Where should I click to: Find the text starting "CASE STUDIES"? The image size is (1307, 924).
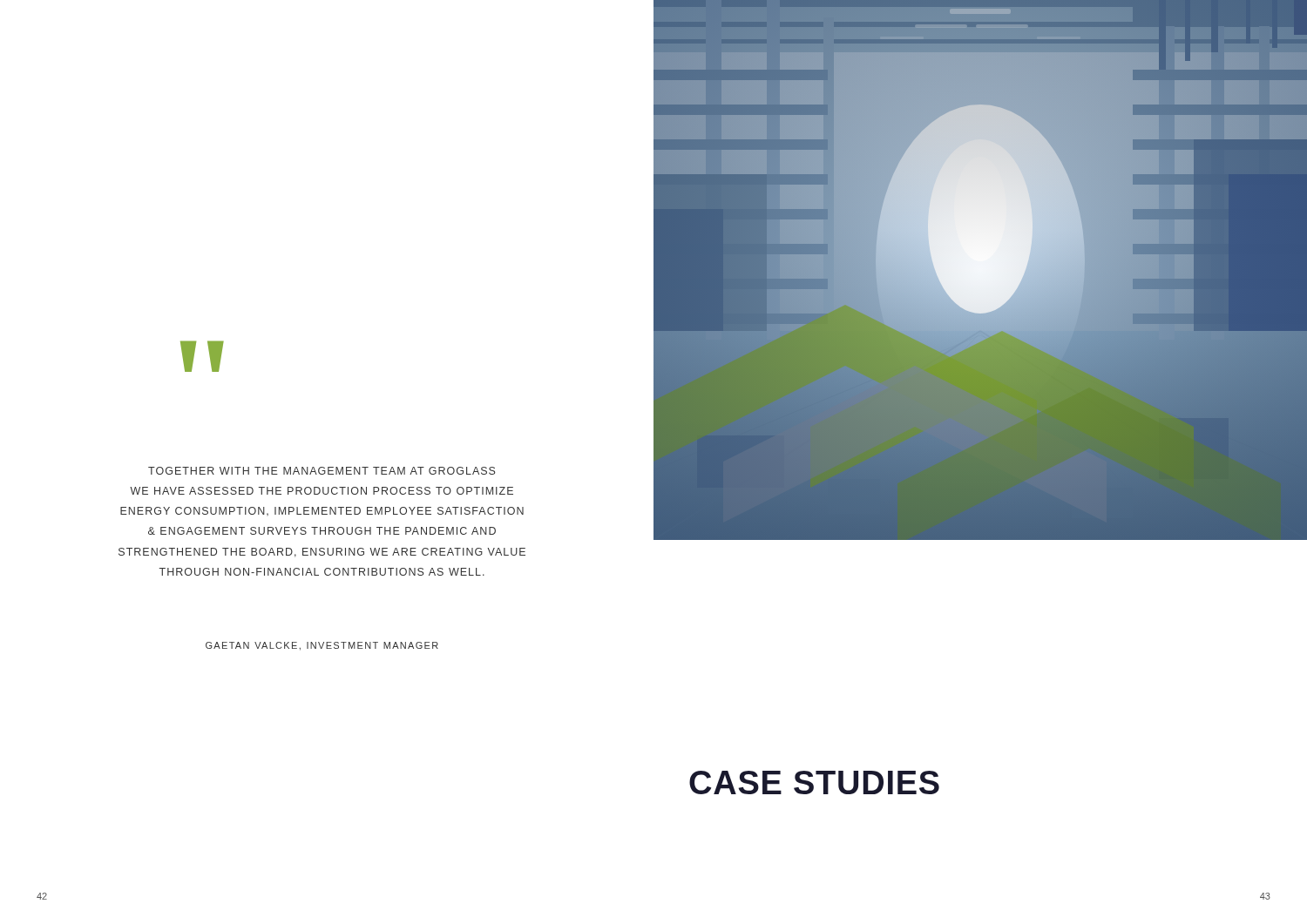click(x=815, y=783)
